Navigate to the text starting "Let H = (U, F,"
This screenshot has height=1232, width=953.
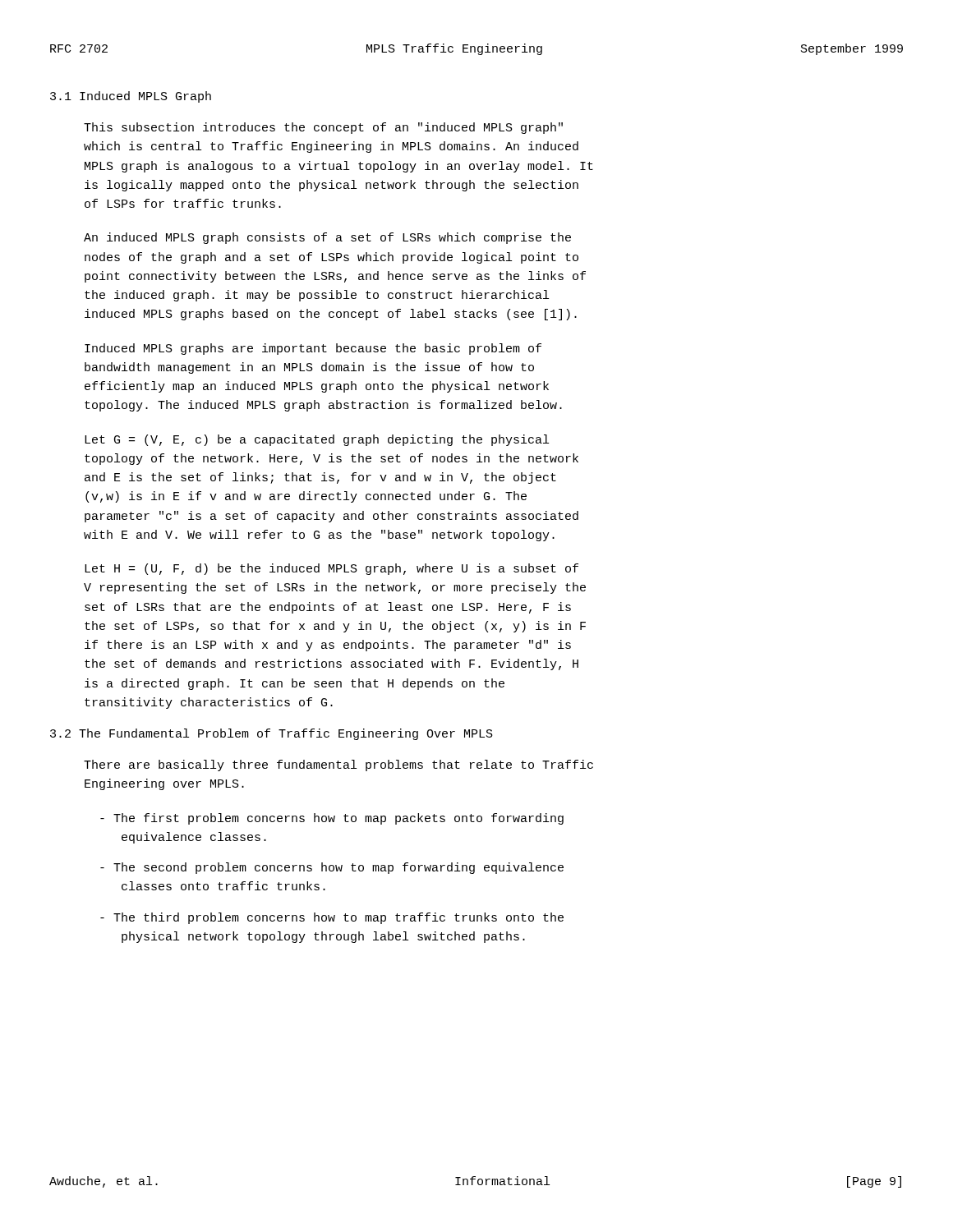[335, 636]
